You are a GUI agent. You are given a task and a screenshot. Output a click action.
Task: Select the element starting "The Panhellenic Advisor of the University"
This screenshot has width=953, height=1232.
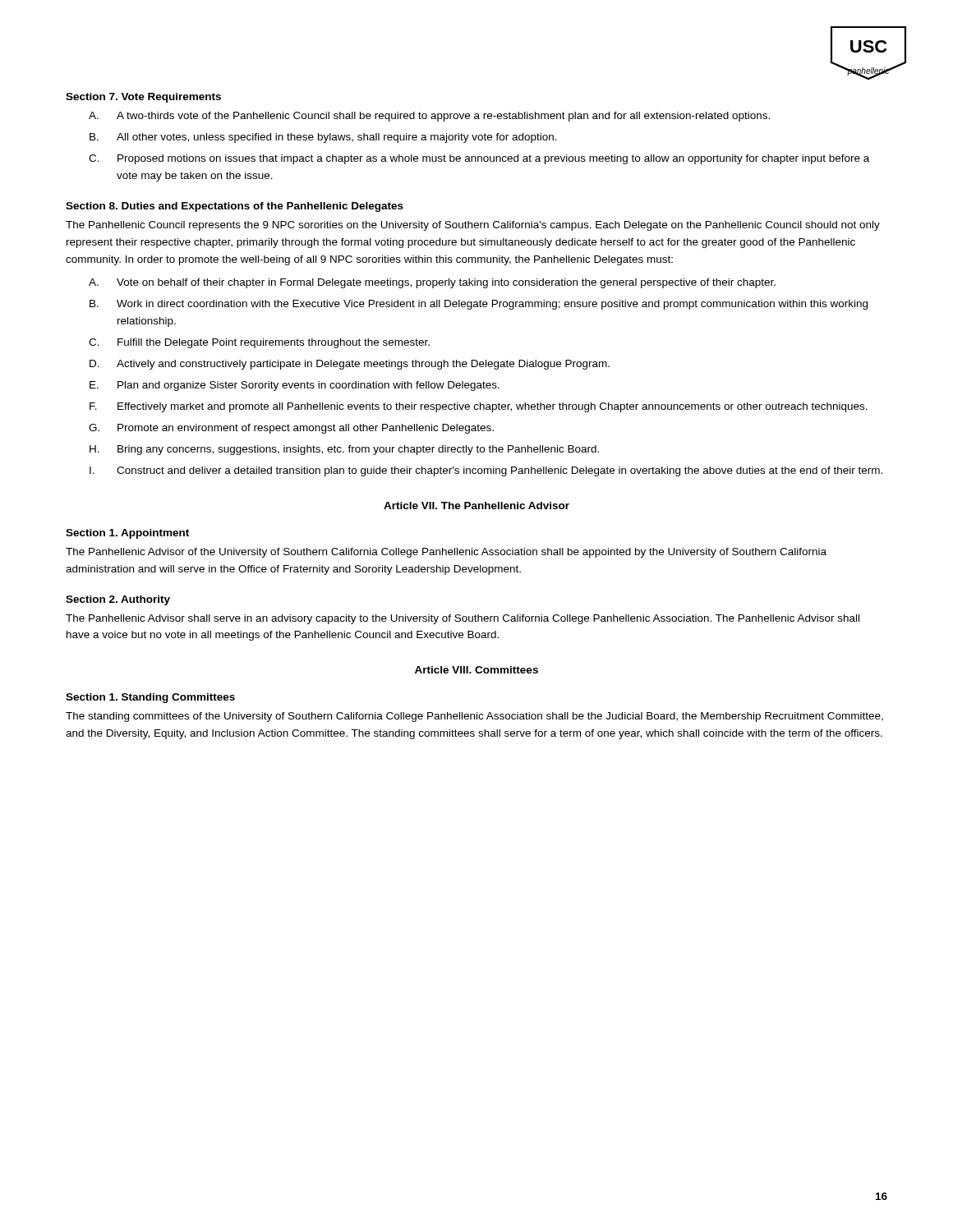coord(446,560)
